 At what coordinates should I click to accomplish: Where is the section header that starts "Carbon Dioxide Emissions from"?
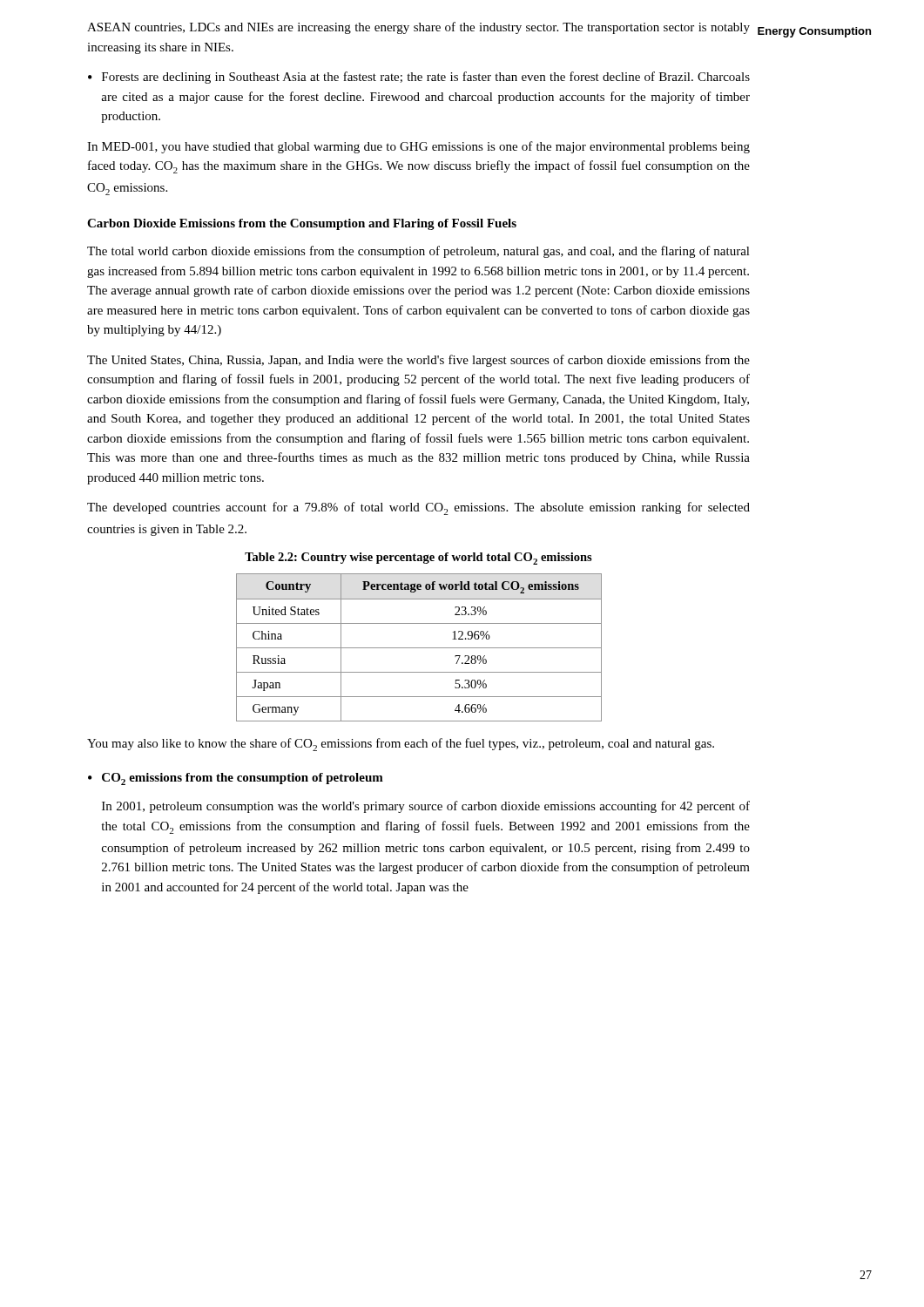point(302,223)
